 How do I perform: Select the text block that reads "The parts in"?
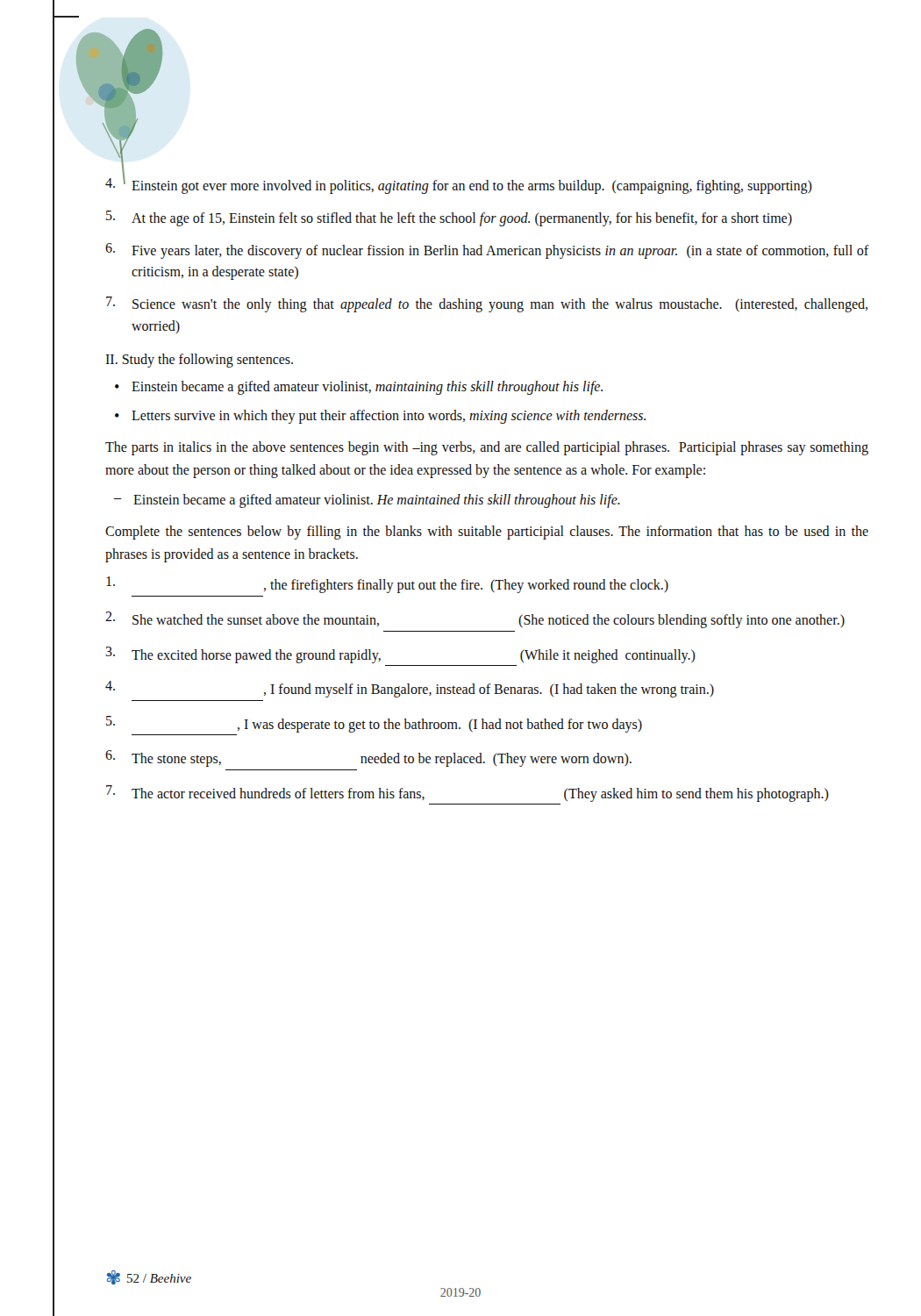pyautogui.click(x=487, y=458)
